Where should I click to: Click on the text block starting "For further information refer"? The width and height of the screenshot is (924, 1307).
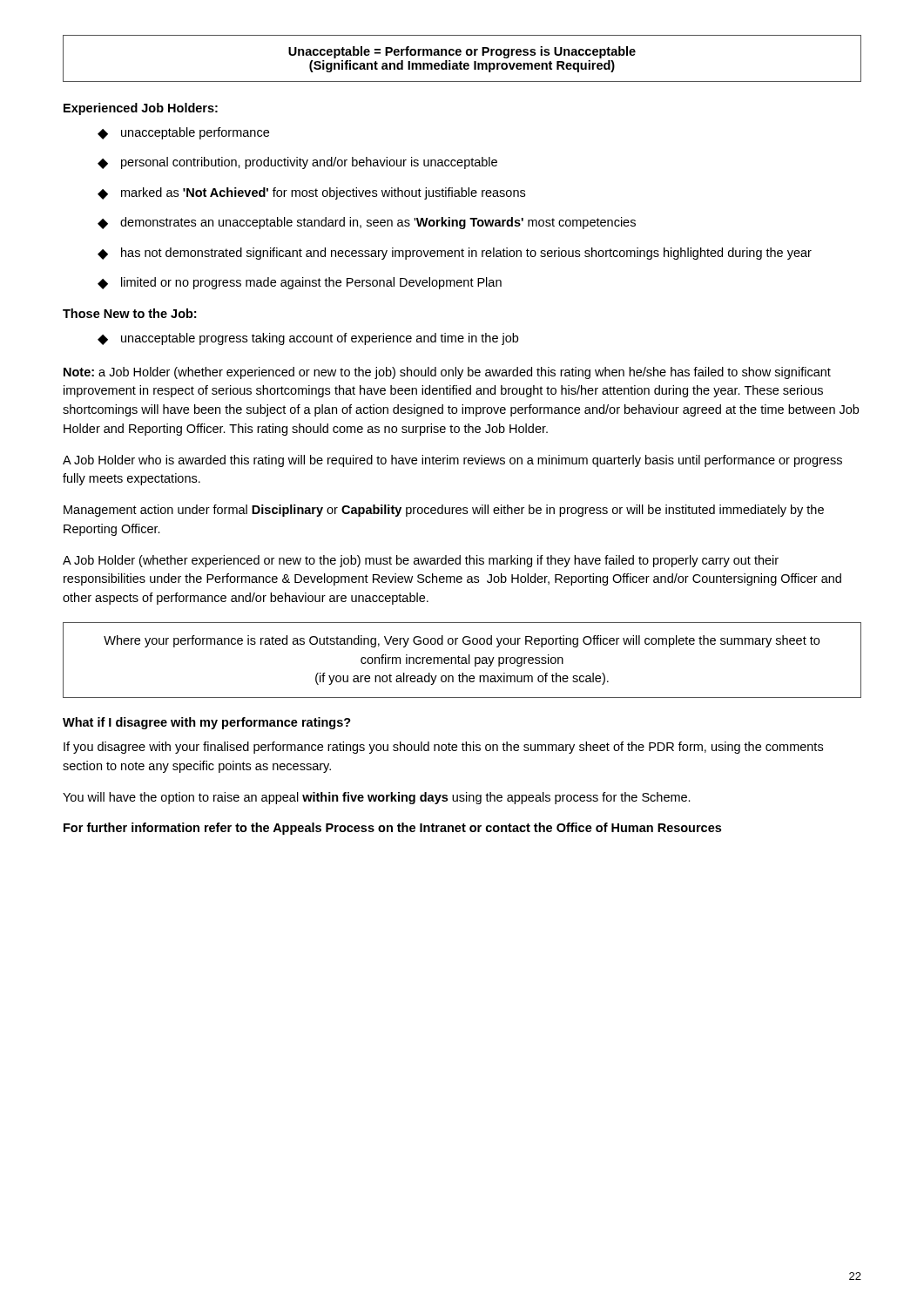(392, 828)
